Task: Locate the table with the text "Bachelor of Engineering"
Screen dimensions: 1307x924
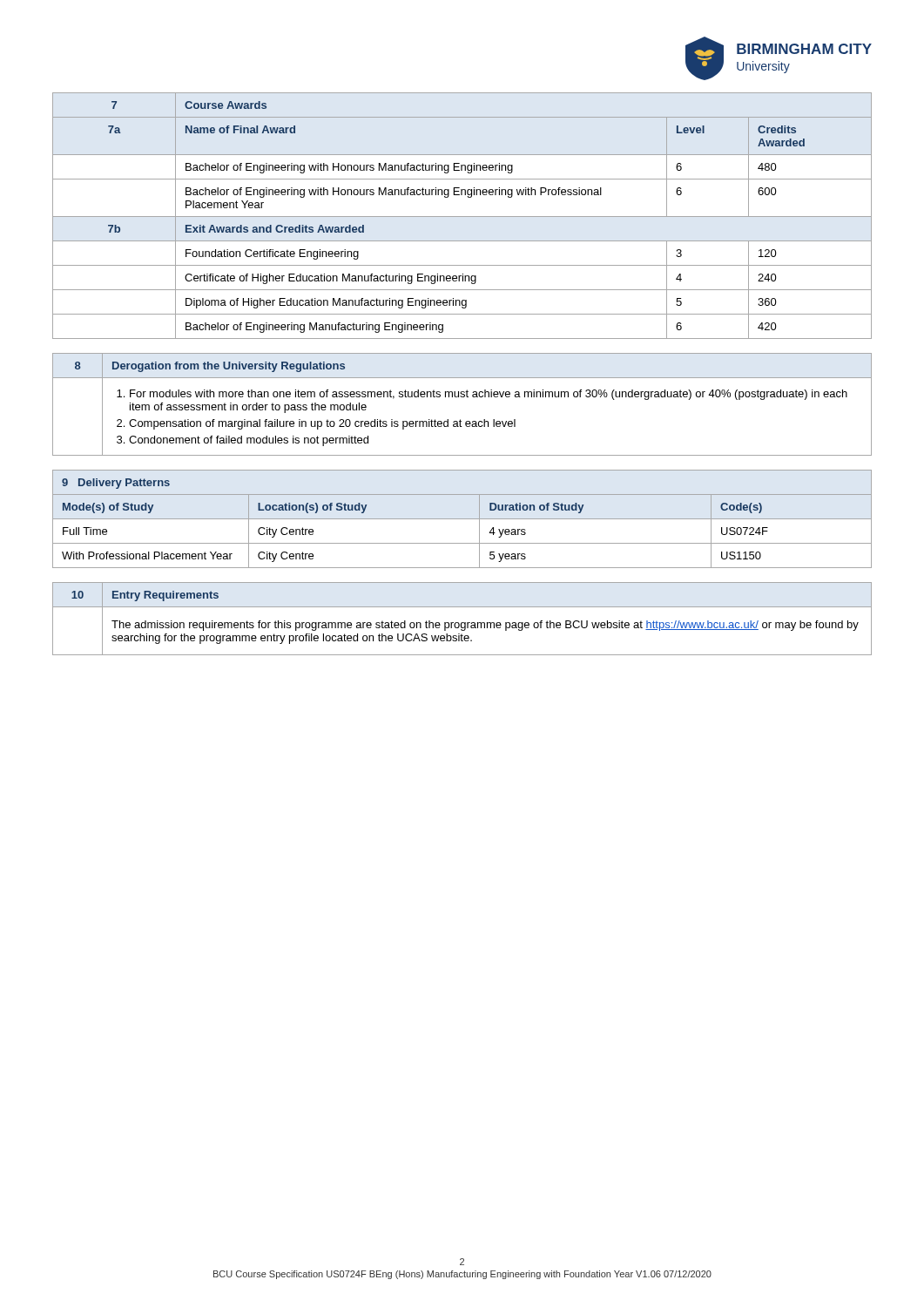Action: click(462, 216)
